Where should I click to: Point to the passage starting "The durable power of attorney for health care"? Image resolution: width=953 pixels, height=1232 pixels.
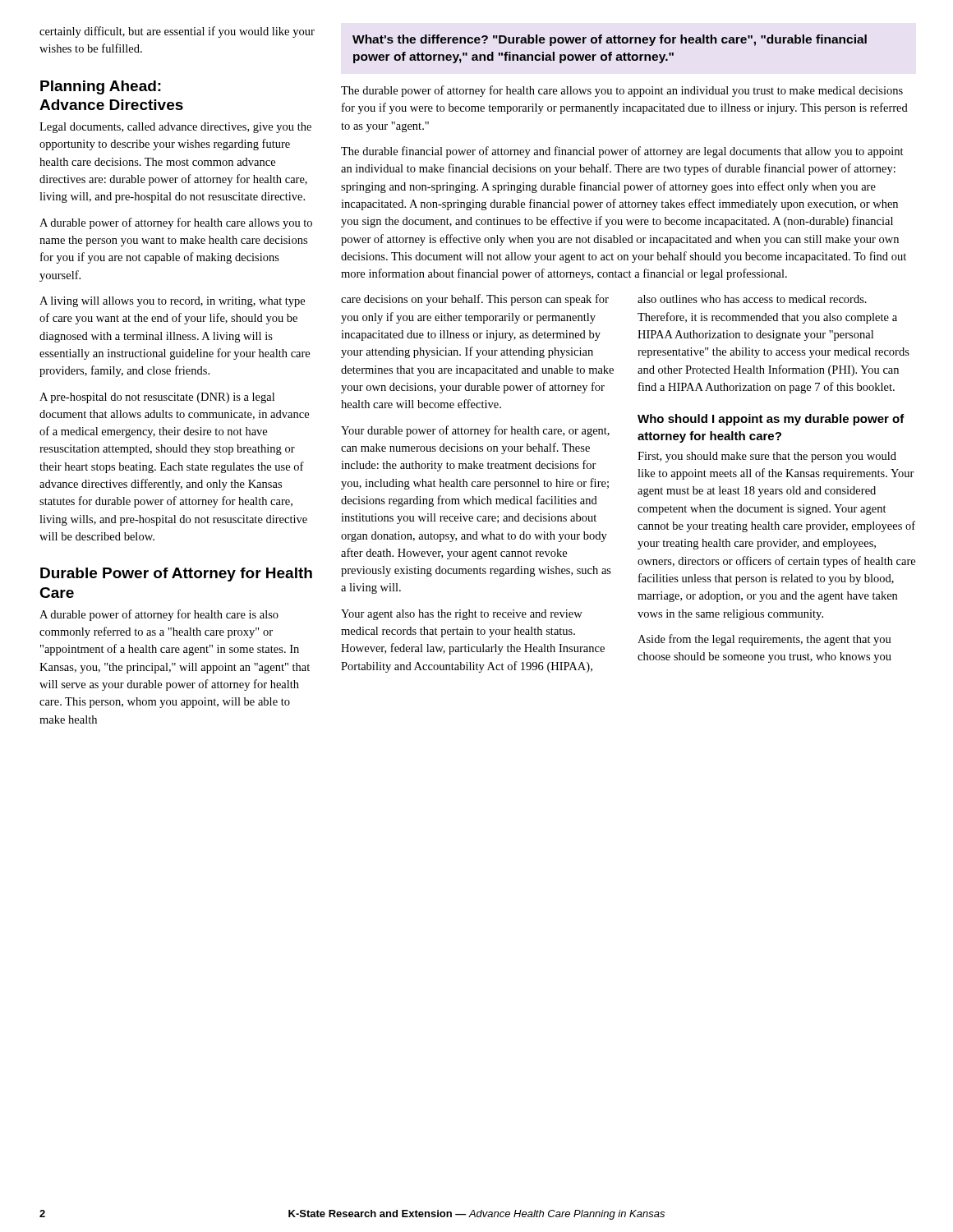coord(624,108)
